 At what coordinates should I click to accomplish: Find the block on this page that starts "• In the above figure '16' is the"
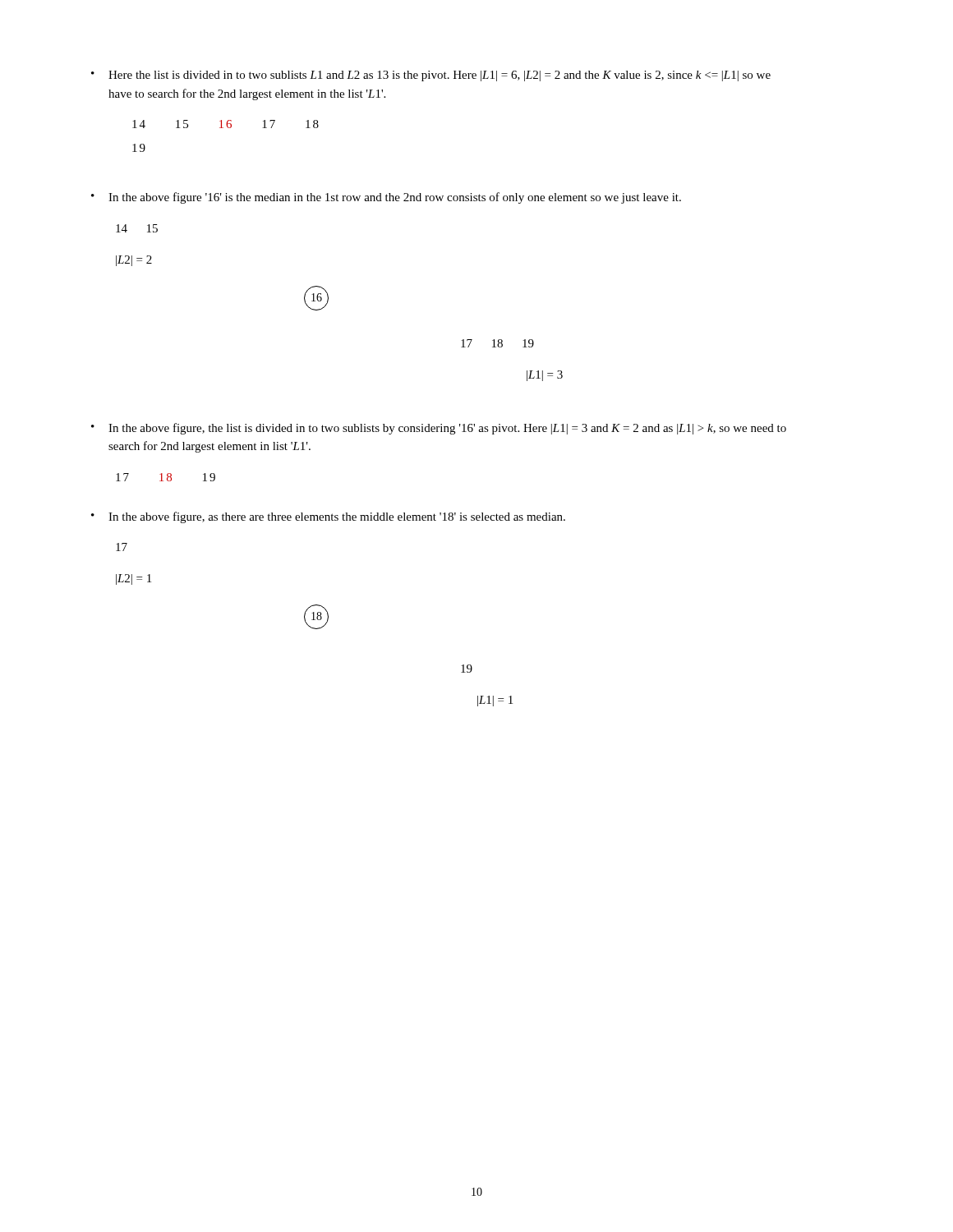(x=444, y=197)
